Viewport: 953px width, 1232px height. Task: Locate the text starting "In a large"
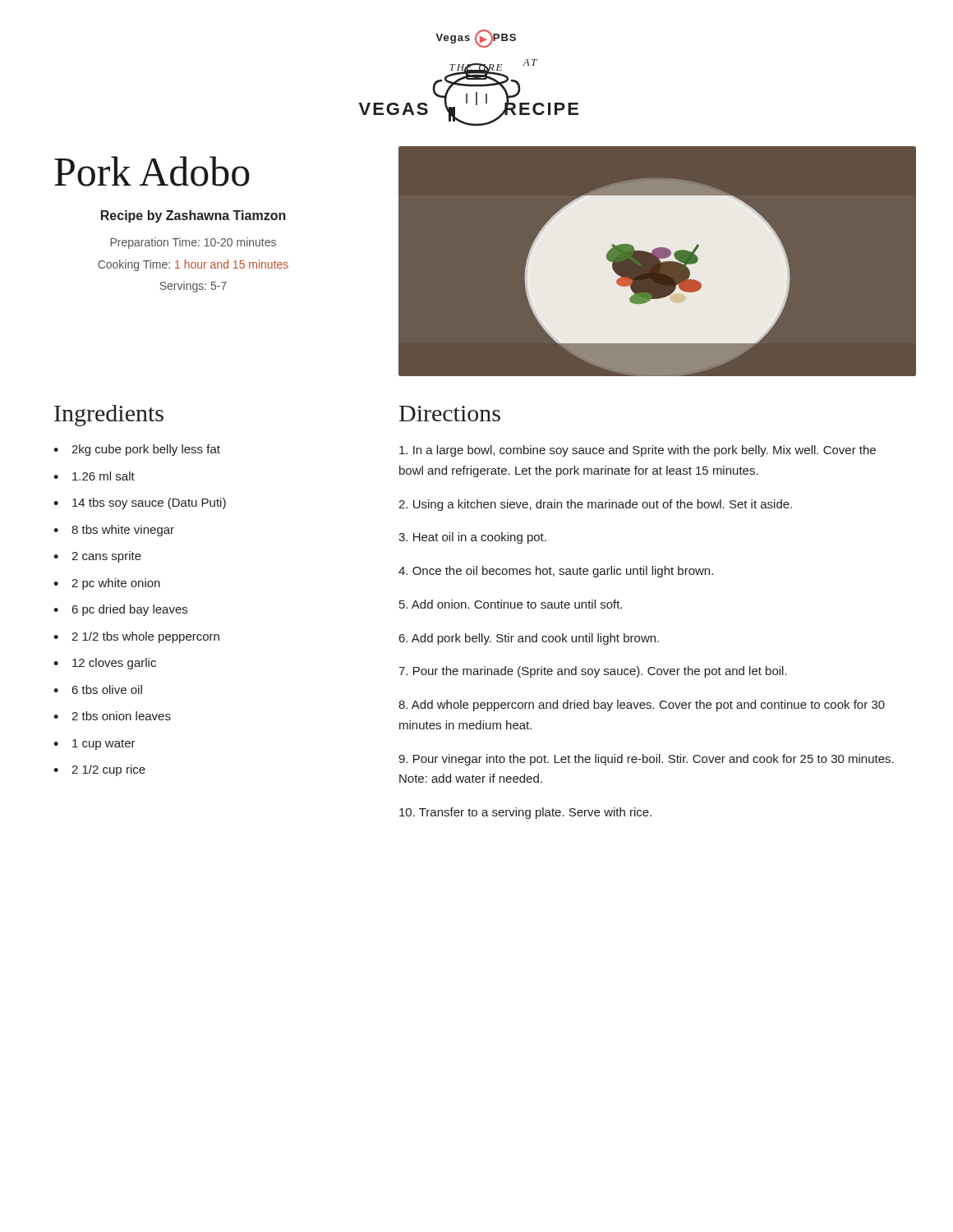coord(637,460)
